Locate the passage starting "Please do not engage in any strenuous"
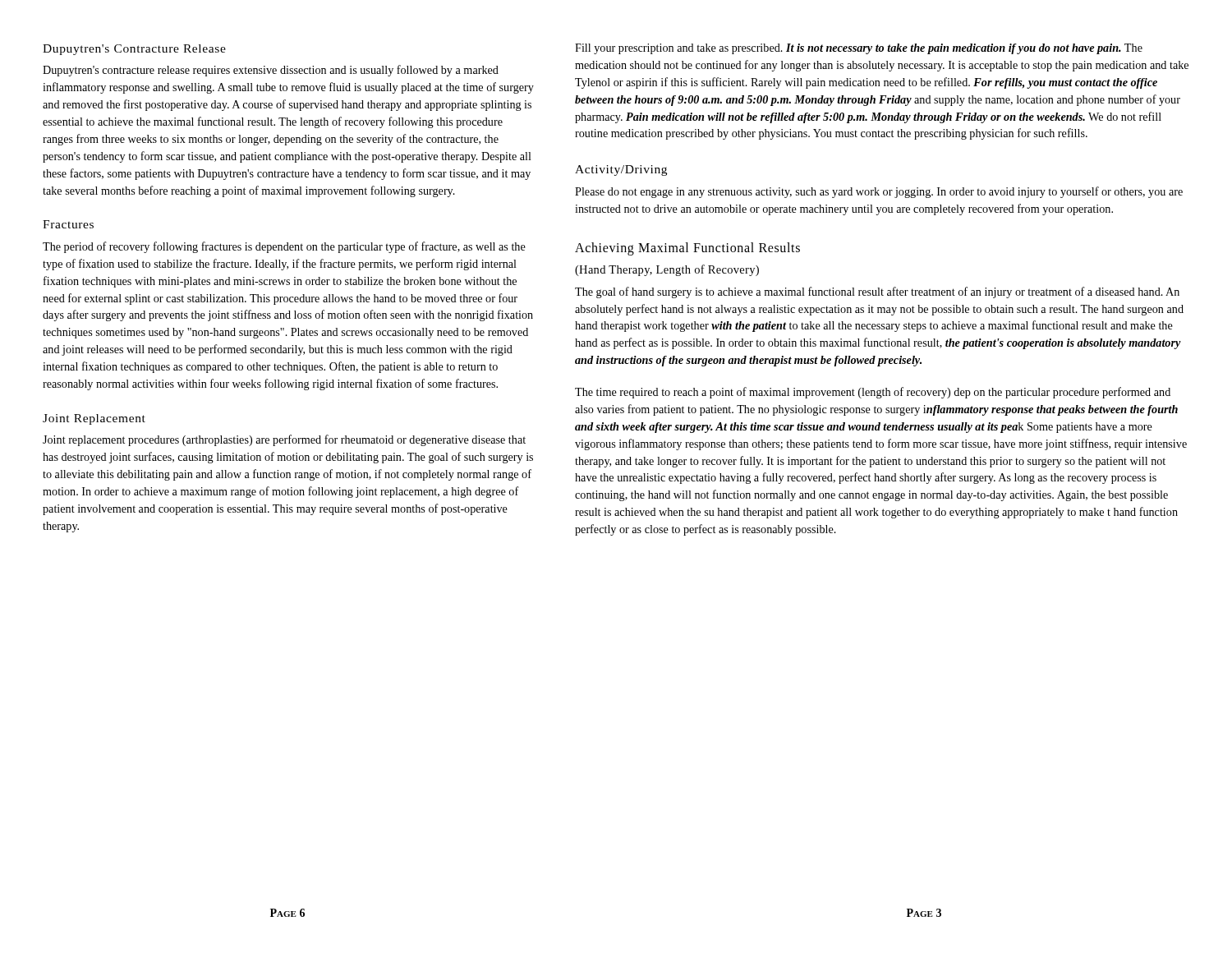Image resolution: width=1232 pixels, height=953 pixels. [879, 200]
